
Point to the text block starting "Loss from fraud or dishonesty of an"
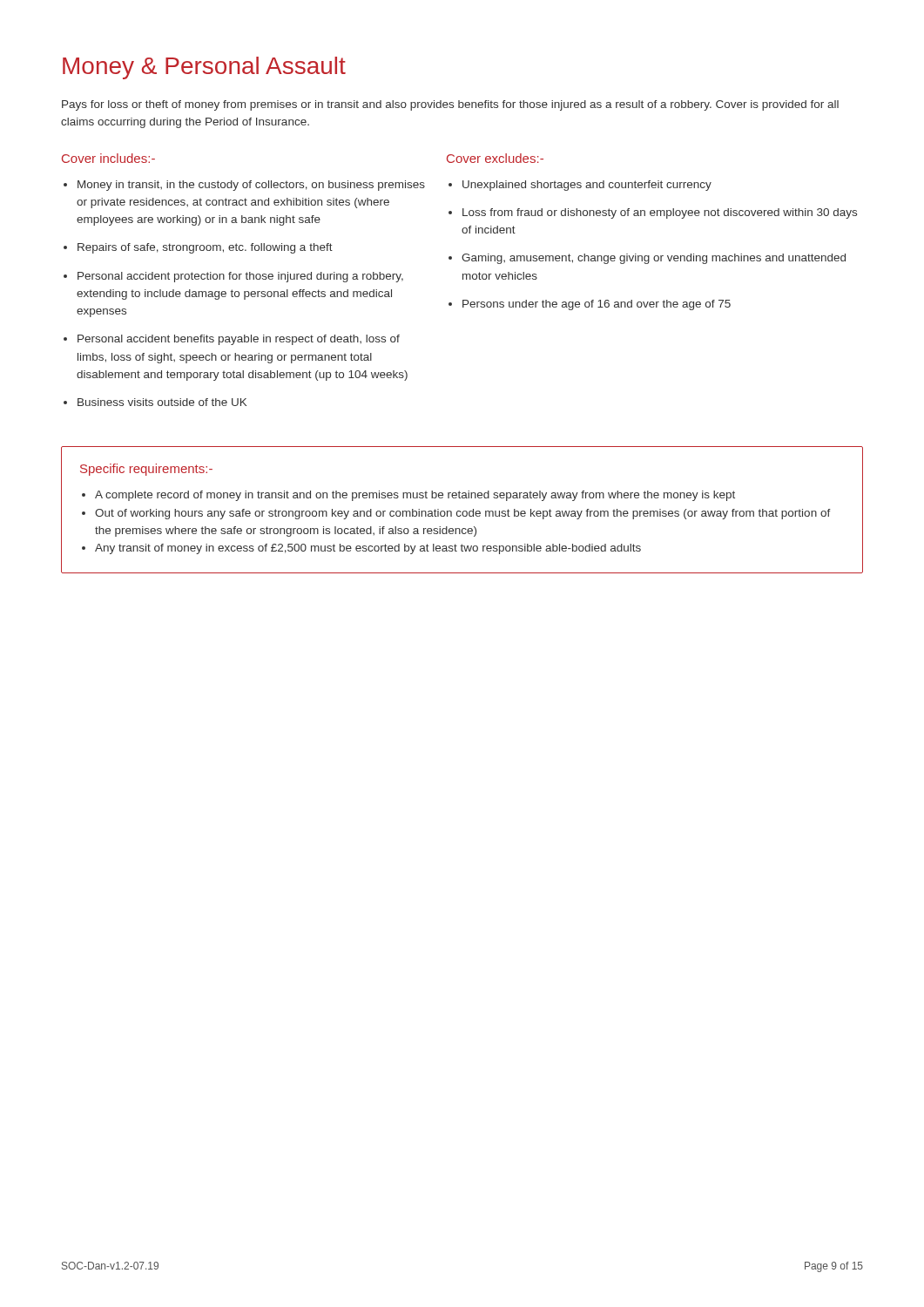coord(662,221)
